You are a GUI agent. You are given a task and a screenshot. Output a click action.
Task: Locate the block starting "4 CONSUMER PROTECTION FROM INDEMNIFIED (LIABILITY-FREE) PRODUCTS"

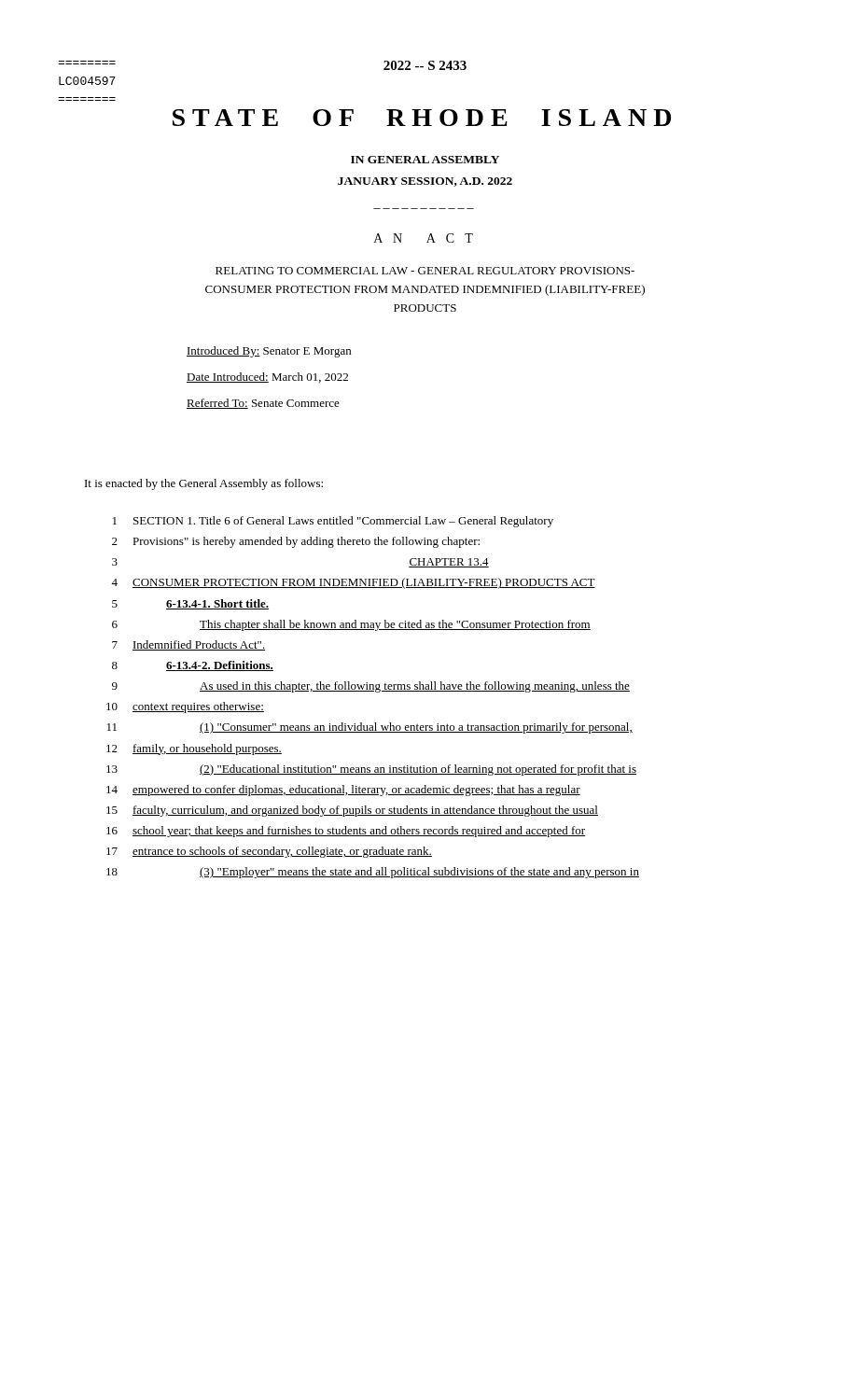(425, 583)
